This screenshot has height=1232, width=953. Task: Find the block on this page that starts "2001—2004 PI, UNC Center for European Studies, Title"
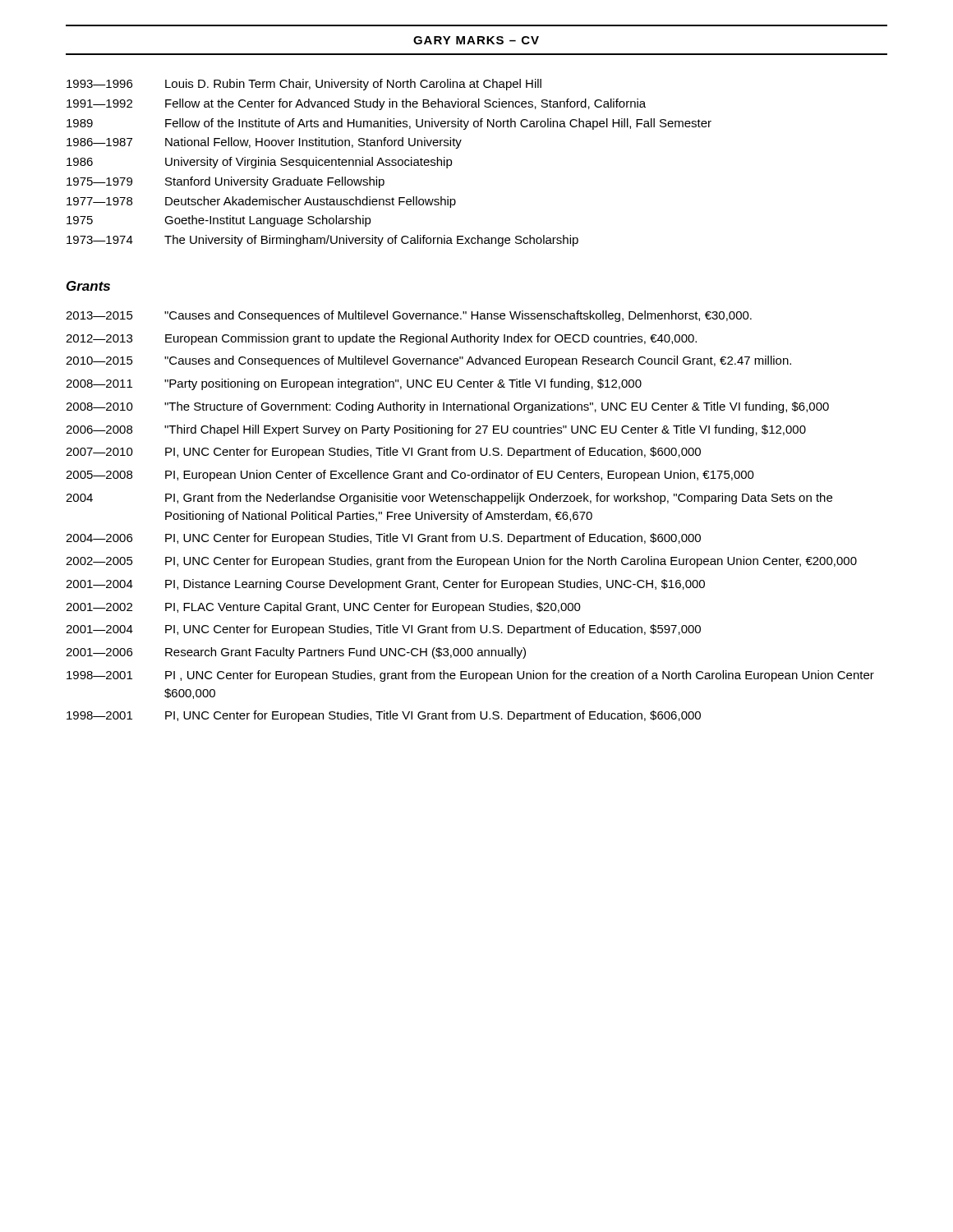[476, 629]
